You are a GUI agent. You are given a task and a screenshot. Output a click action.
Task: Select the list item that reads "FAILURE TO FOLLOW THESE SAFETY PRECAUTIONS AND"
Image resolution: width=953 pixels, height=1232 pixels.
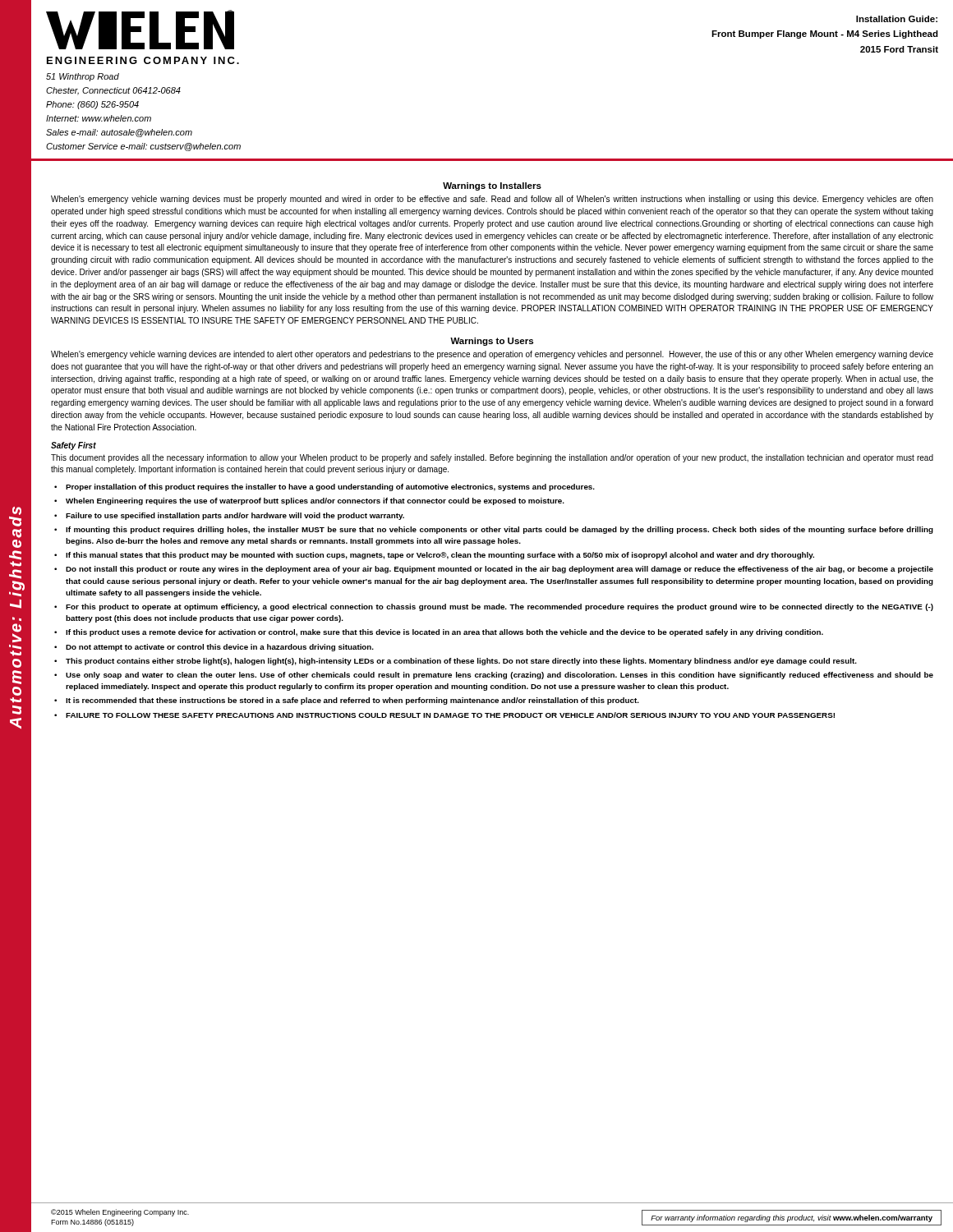tap(451, 715)
